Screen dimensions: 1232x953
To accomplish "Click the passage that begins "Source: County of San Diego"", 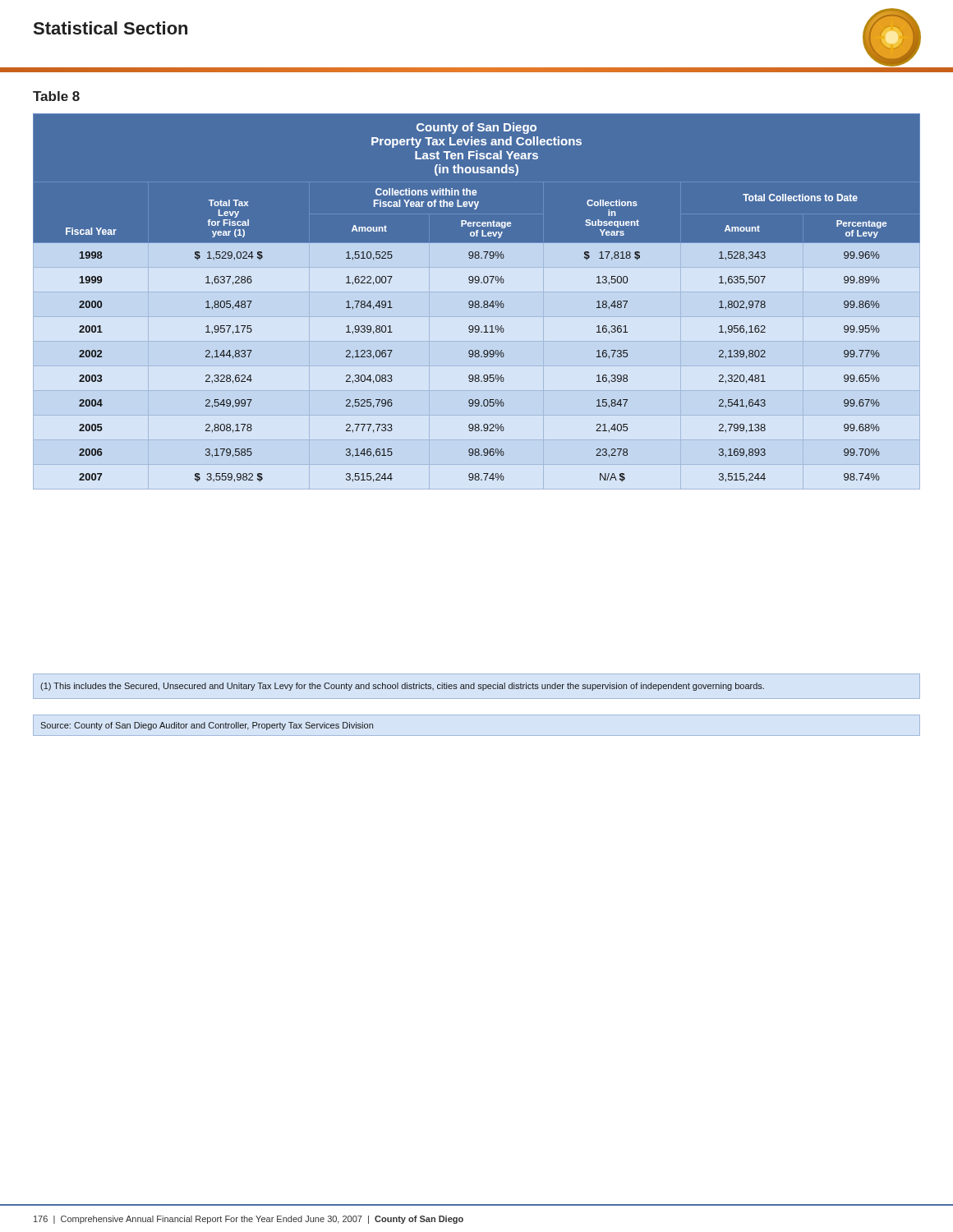I will (x=207, y=725).
